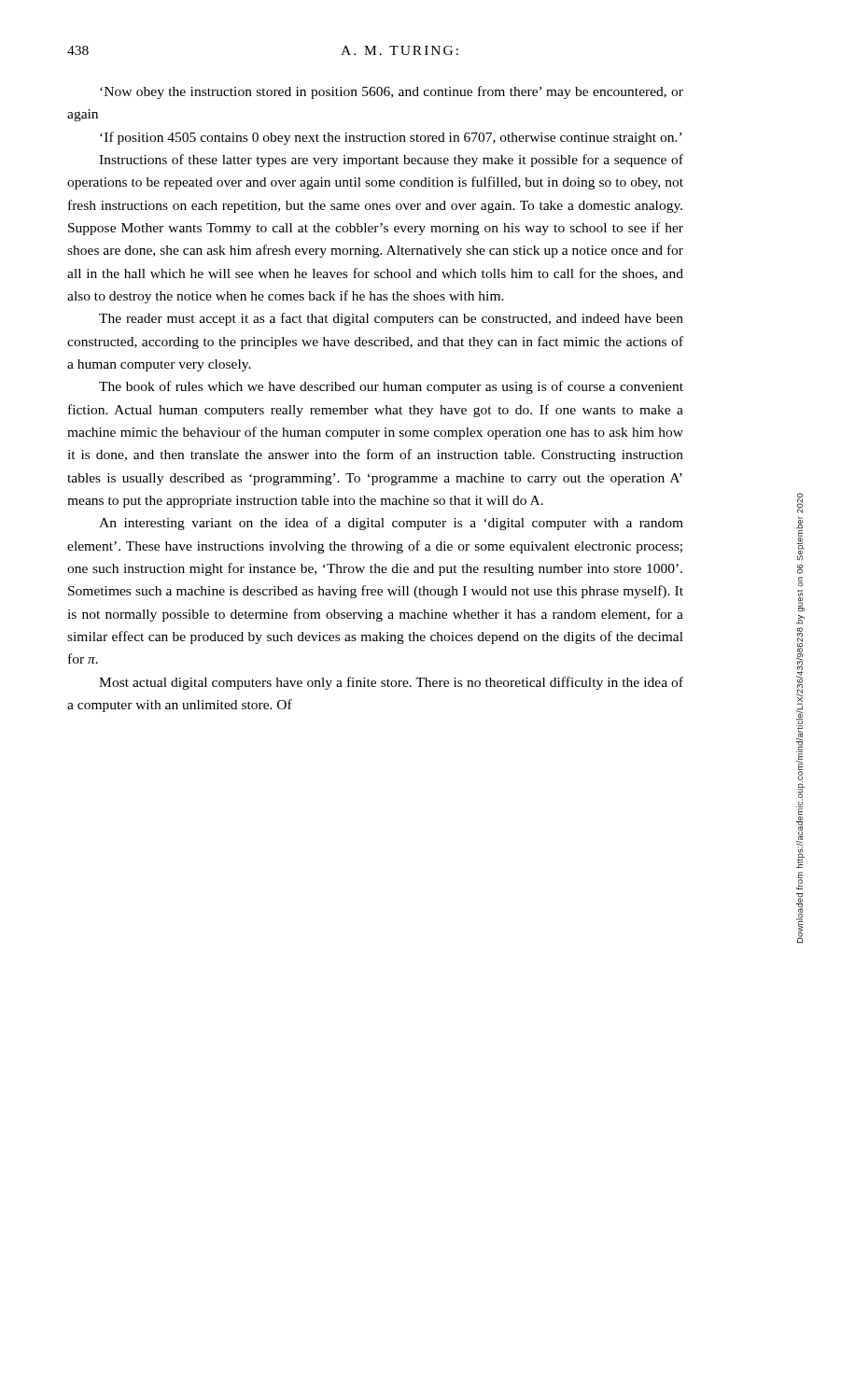Select the text block with the text "‘If position 4505 contains 0 obey next"
855x1400 pixels.
point(375,137)
